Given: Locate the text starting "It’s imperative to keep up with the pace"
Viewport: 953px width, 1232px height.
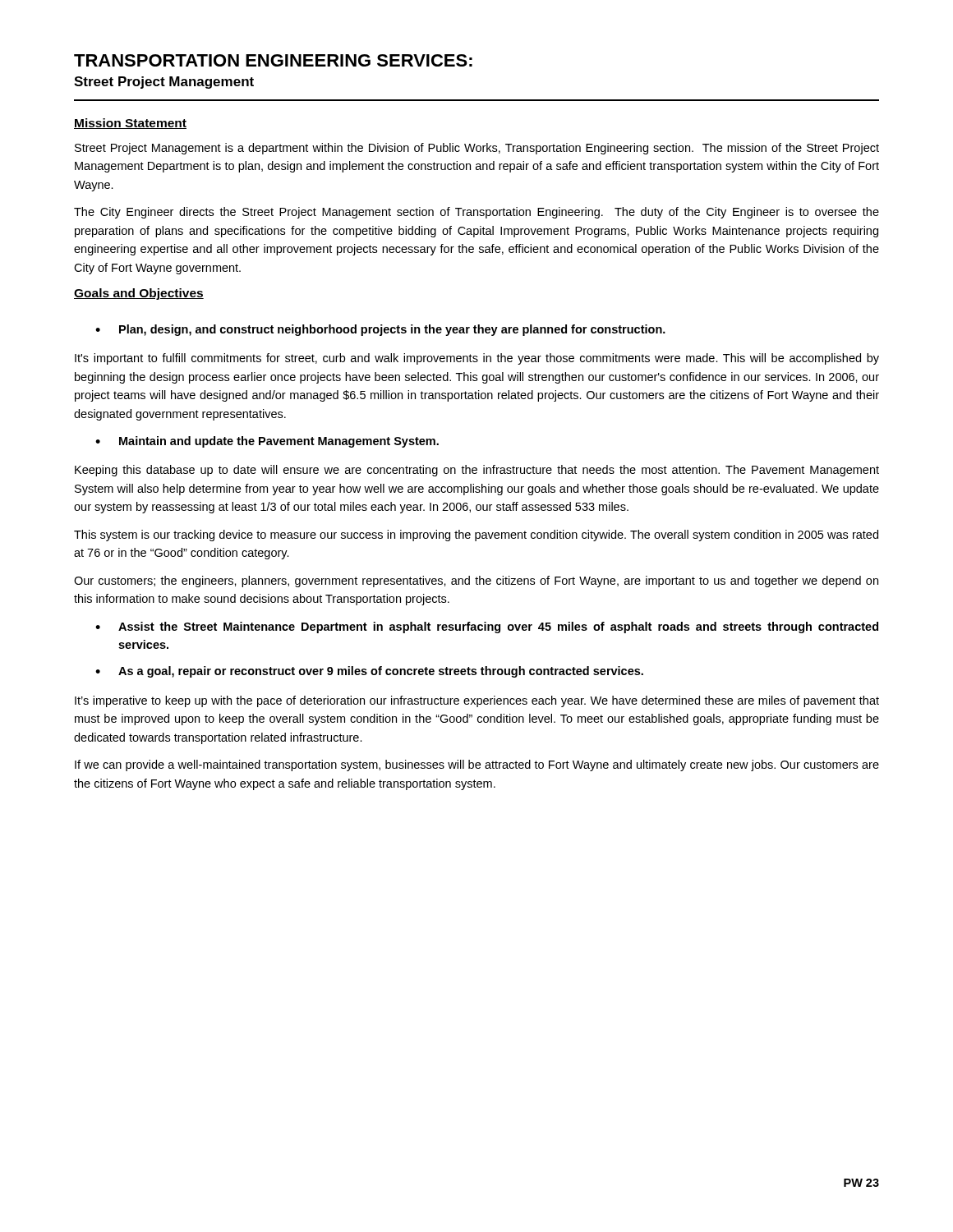Looking at the screenshot, I should point(476,719).
